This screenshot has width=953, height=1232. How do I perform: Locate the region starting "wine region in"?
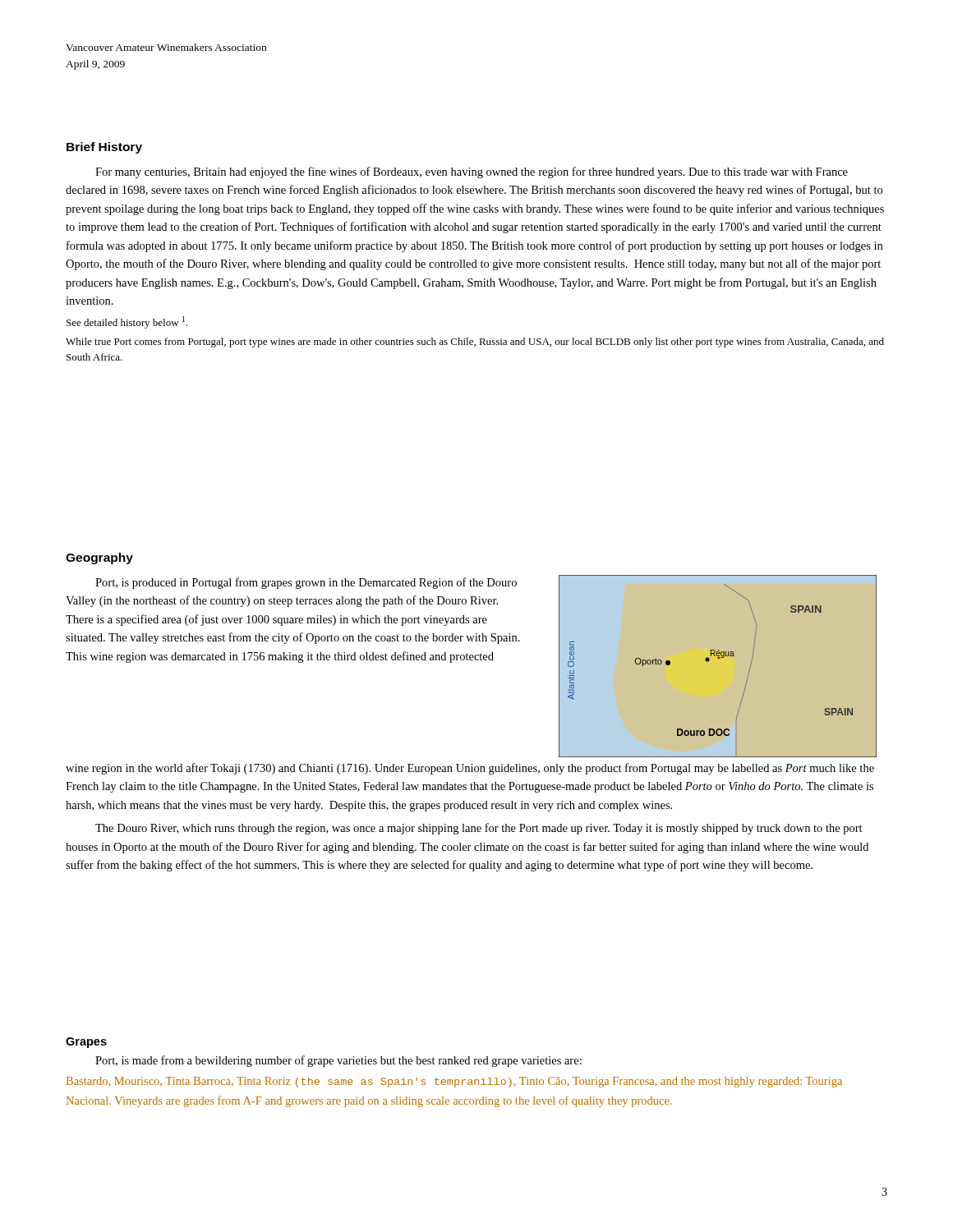click(x=476, y=817)
